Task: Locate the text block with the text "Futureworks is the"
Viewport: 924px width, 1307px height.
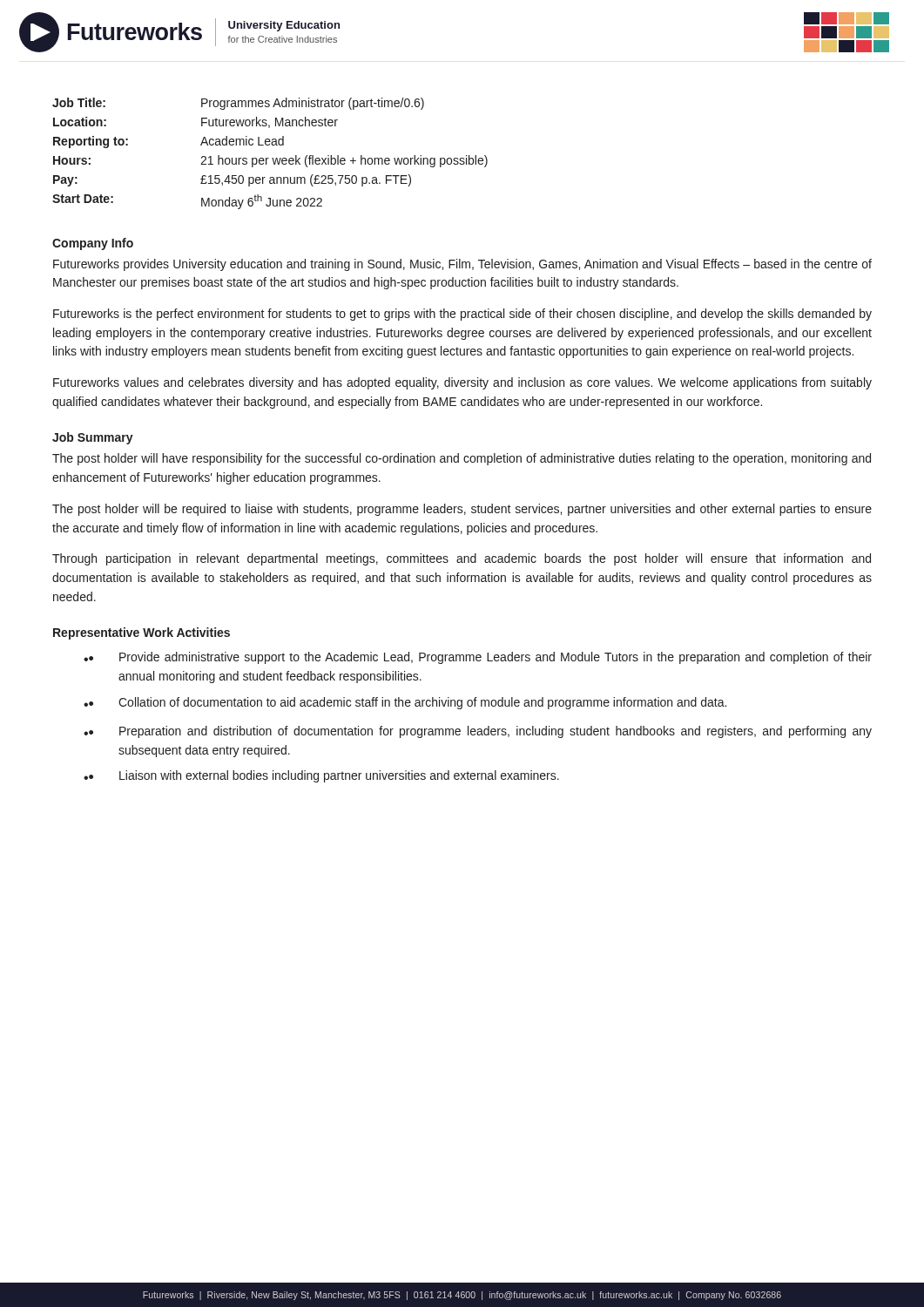Action: (x=462, y=333)
